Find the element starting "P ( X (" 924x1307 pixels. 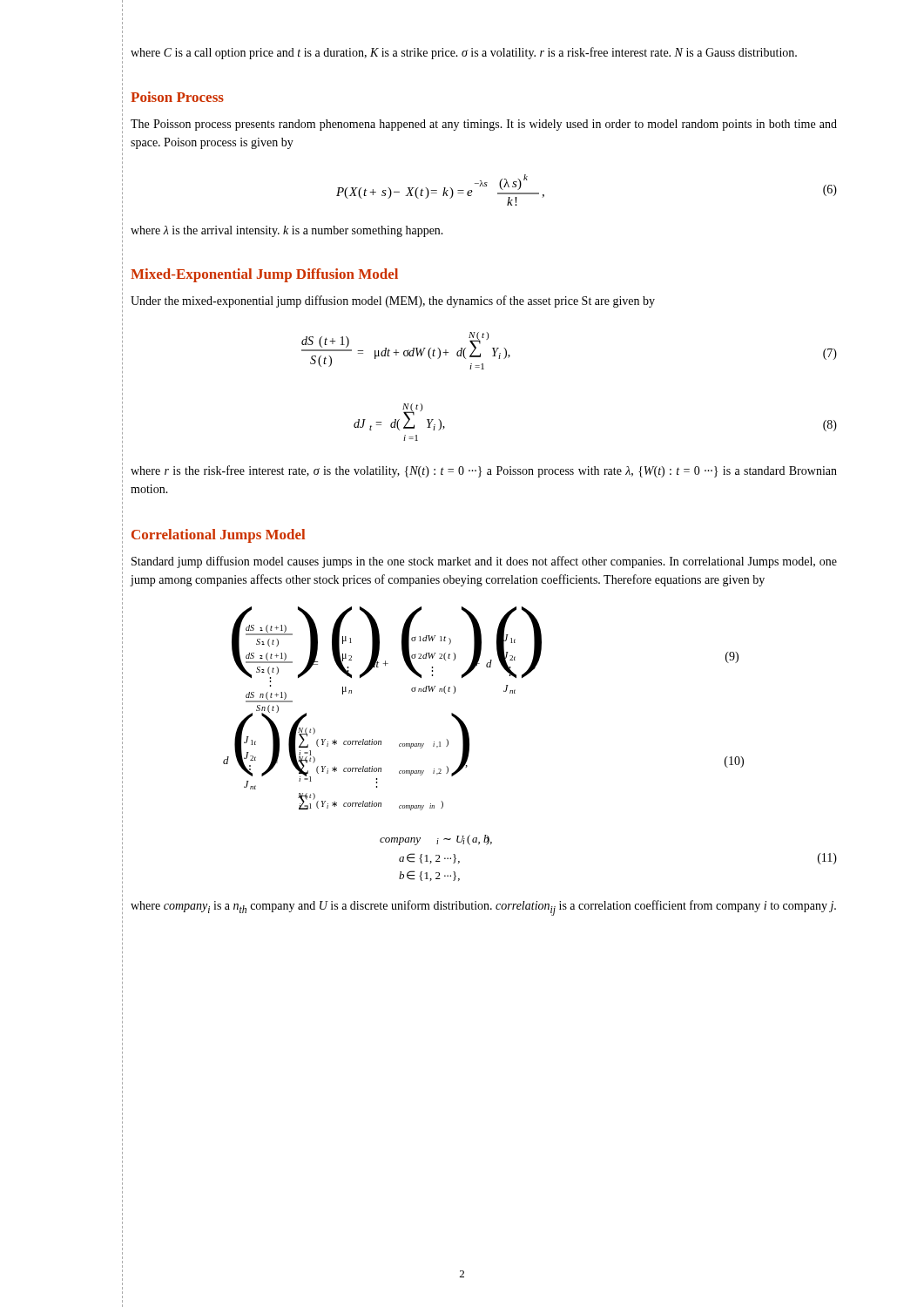point(518,190)
